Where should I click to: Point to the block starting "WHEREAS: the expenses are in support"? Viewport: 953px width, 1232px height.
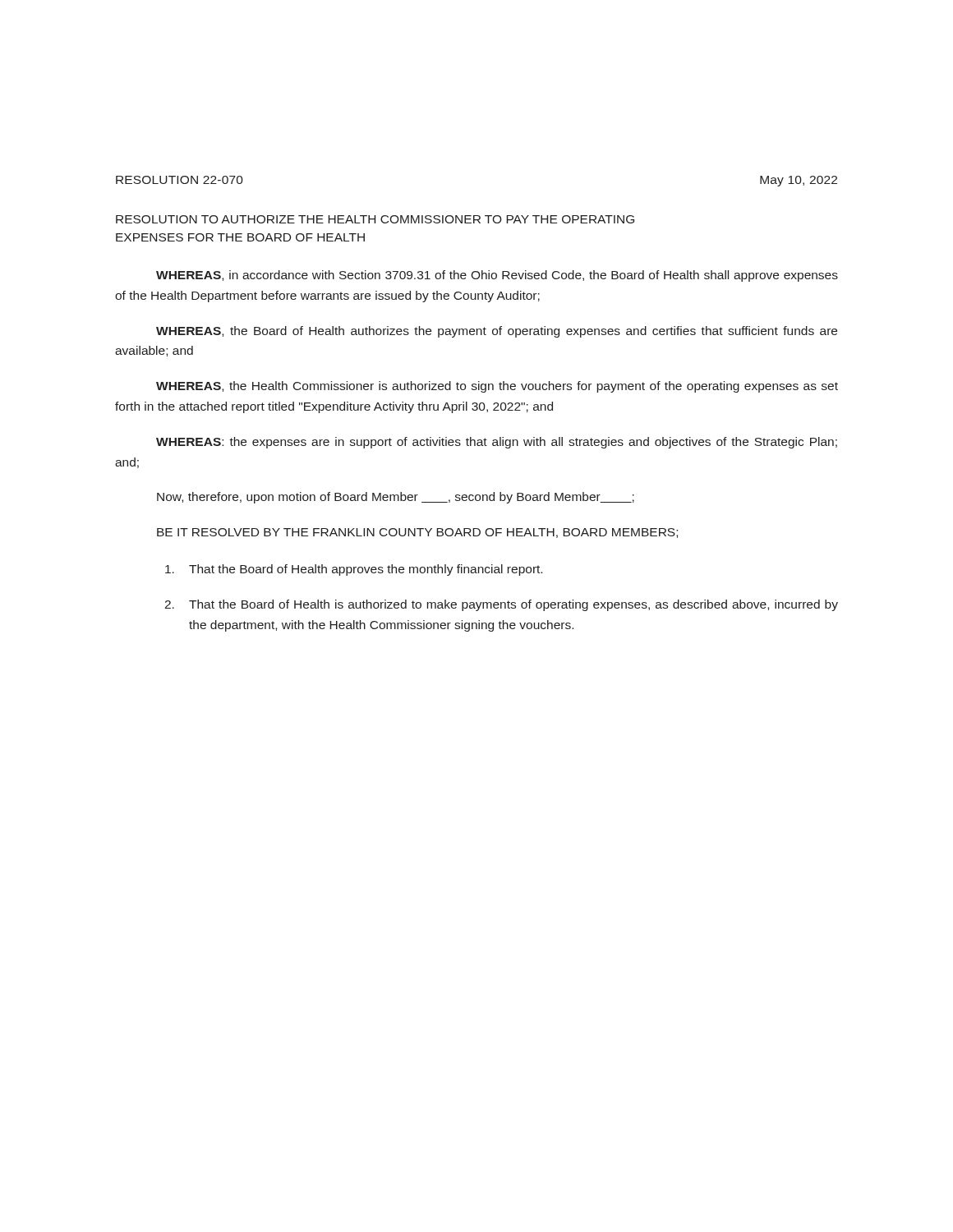(x=476, y=451)
